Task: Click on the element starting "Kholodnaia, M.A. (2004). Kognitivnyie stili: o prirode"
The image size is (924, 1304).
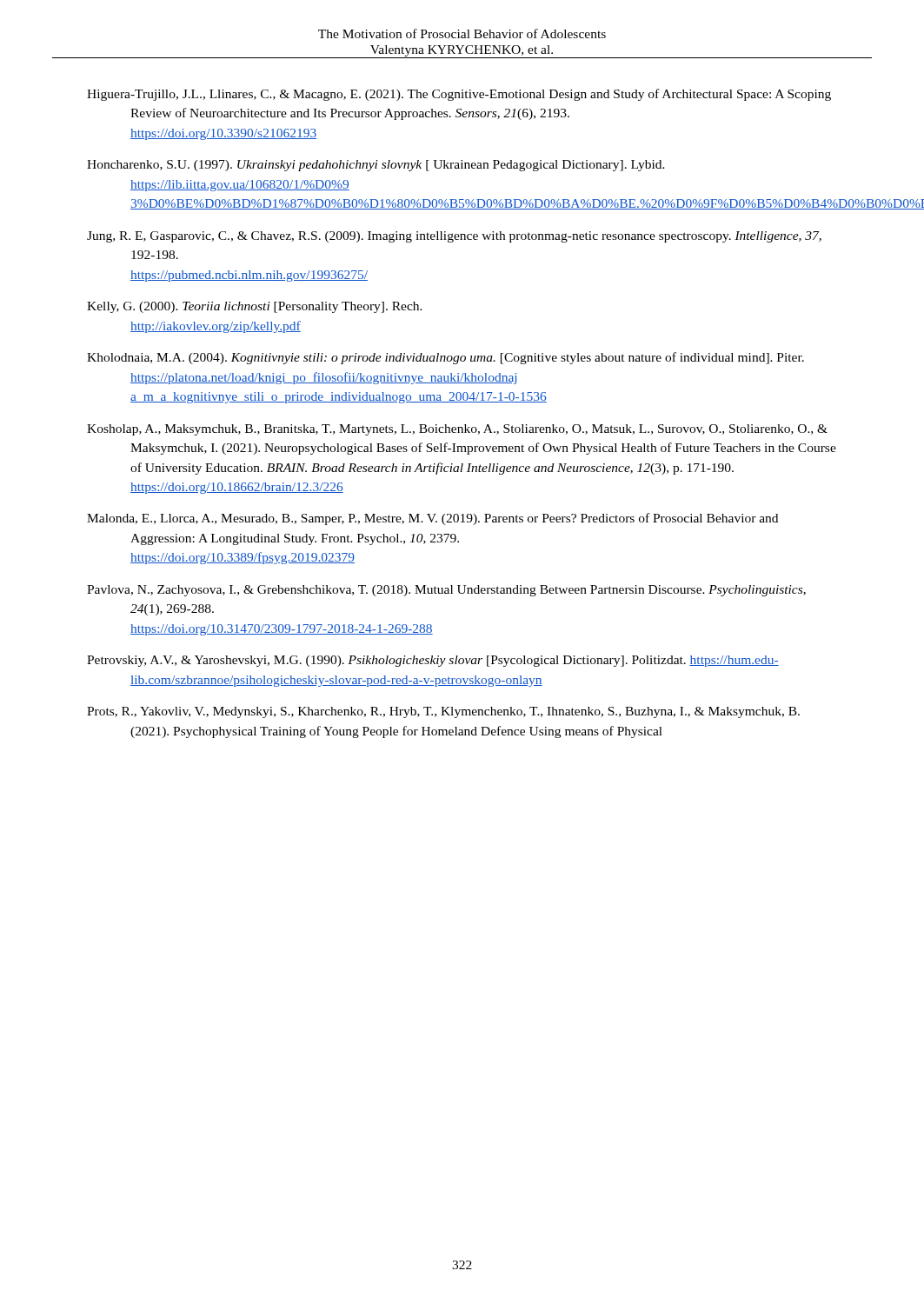Action: point(446,377)
